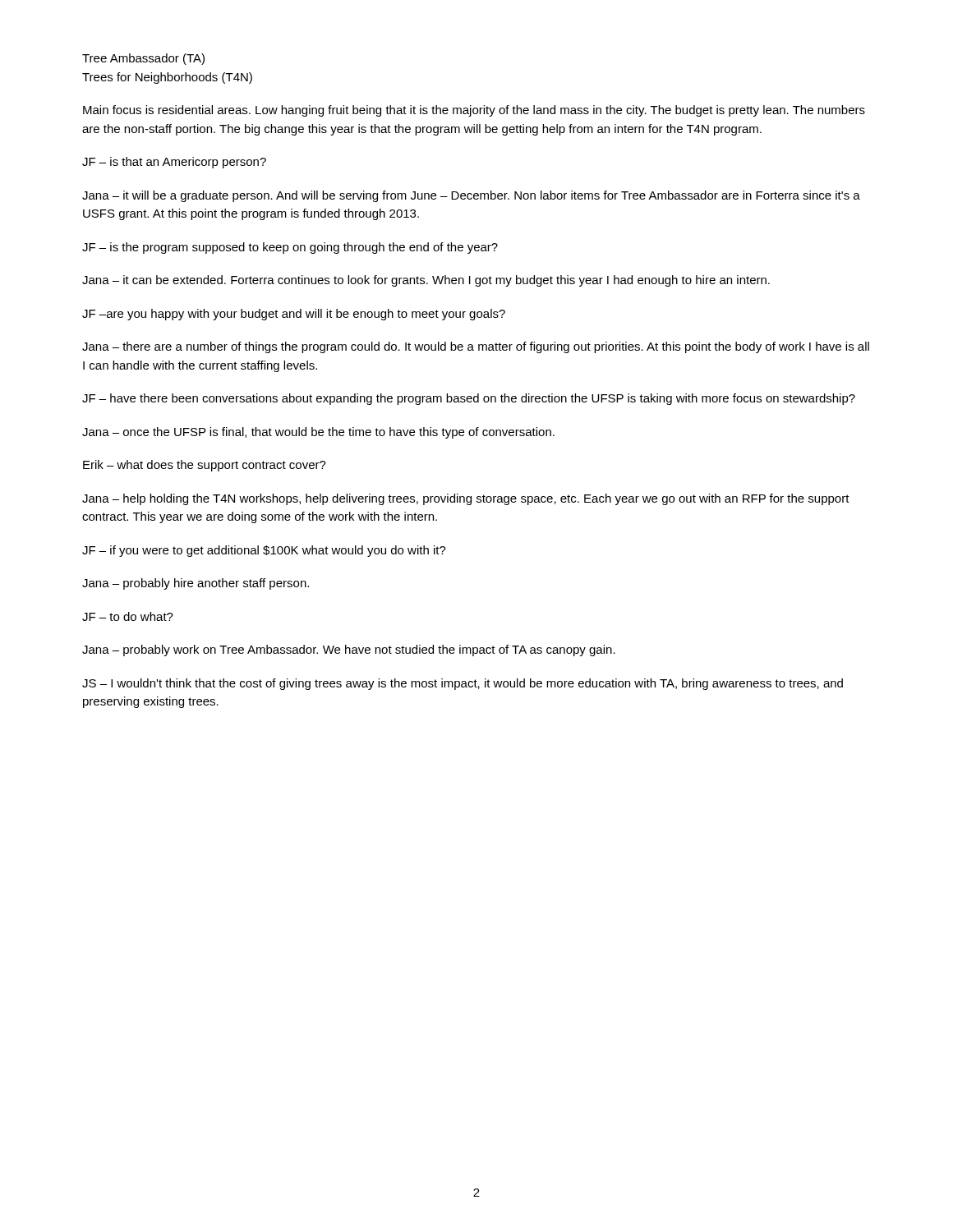
Task: Click on the text block that reads "Jana – probably work"
Action: (349, 649)
